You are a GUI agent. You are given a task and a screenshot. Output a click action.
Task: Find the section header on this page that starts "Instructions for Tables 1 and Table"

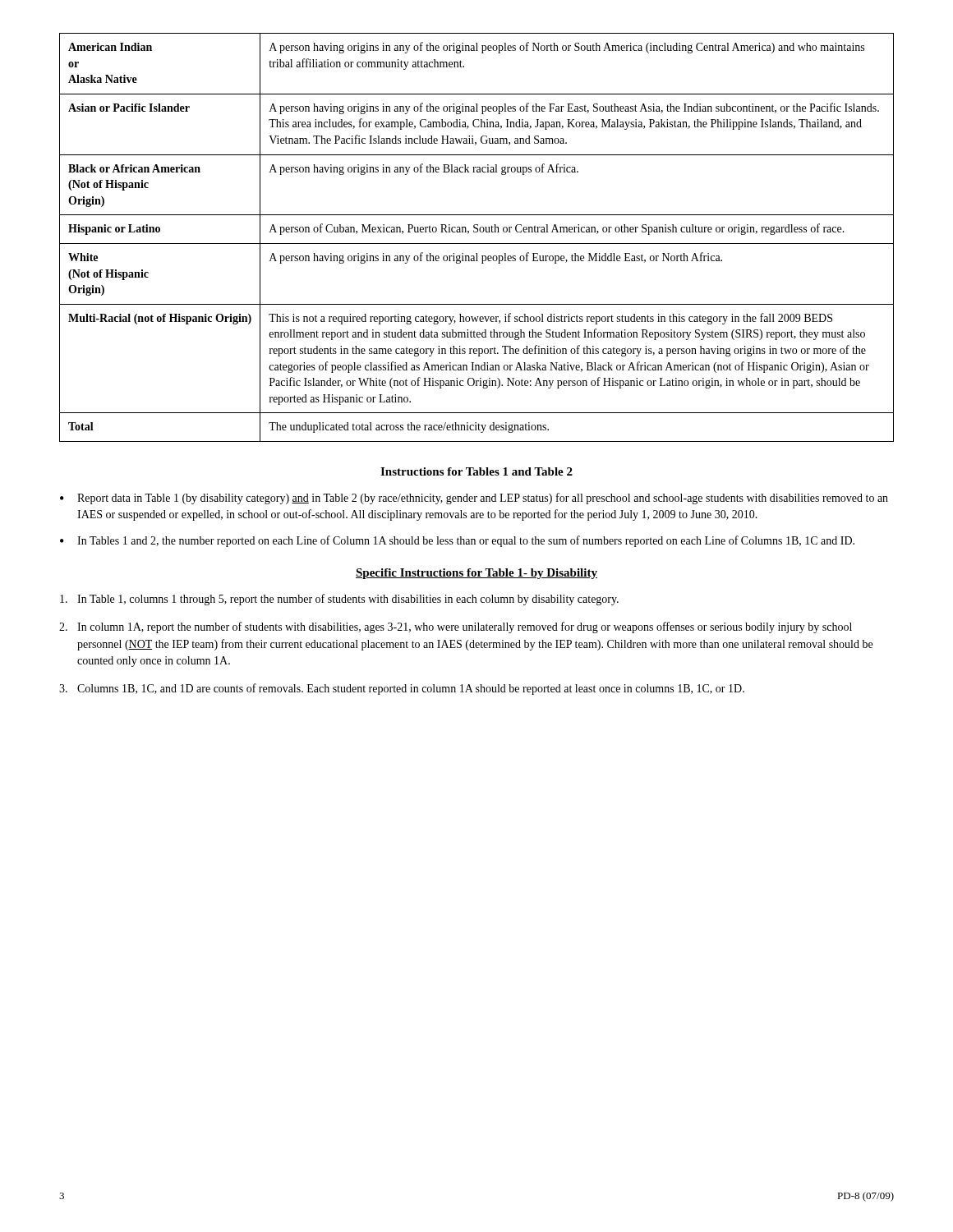[x=476, y=471]
